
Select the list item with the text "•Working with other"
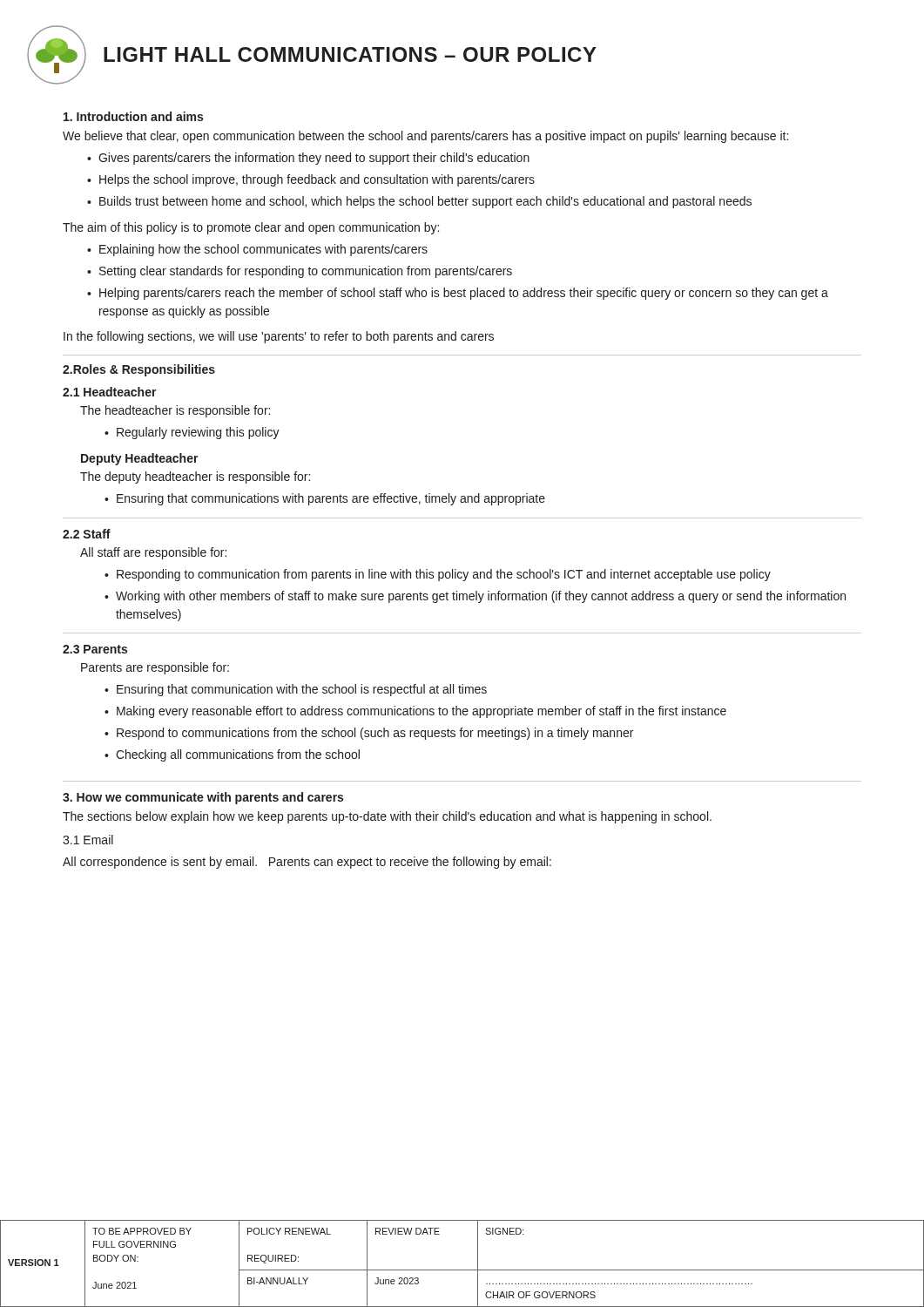483,606
